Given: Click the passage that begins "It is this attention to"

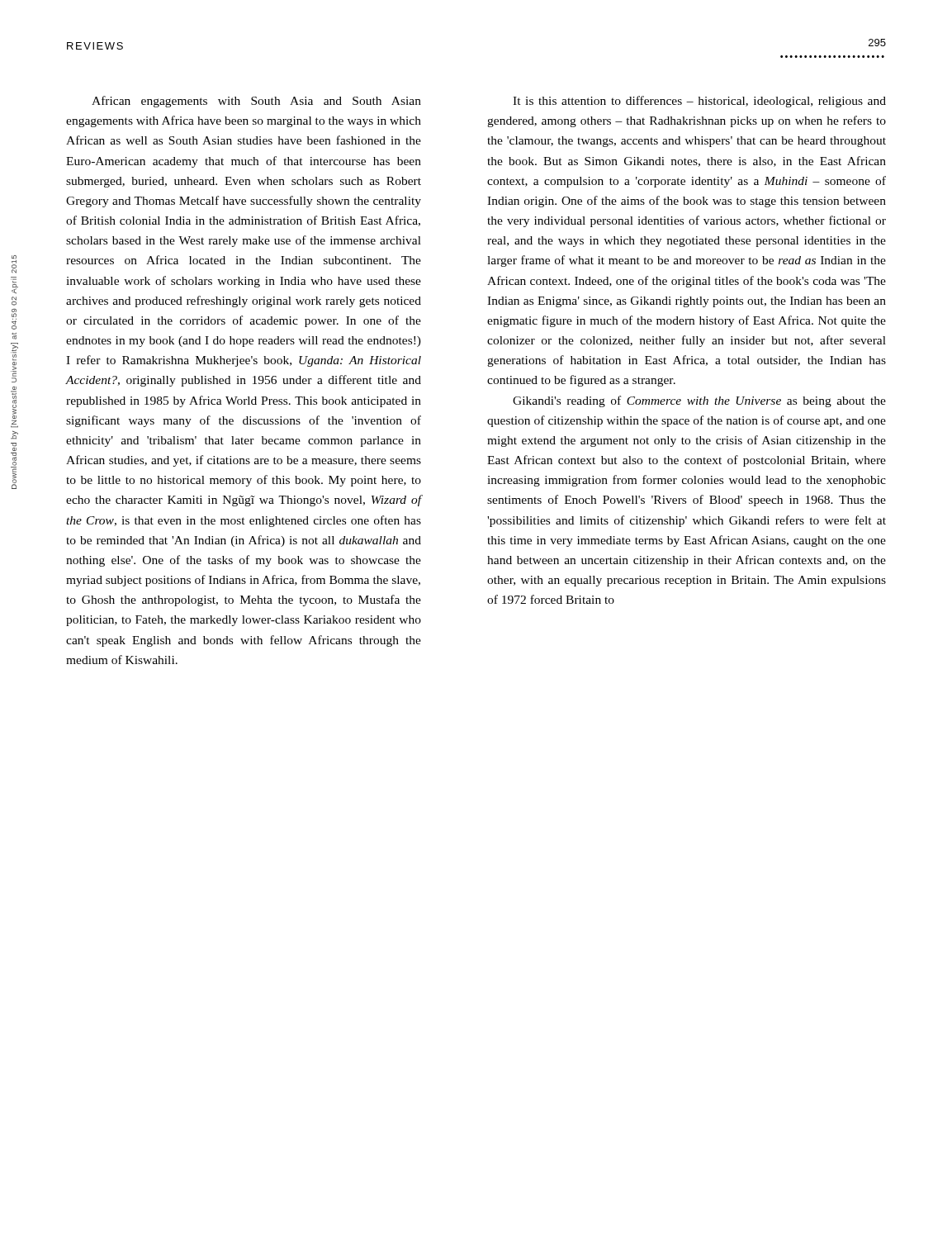Looking at the screenshot, I should (687, 241).
